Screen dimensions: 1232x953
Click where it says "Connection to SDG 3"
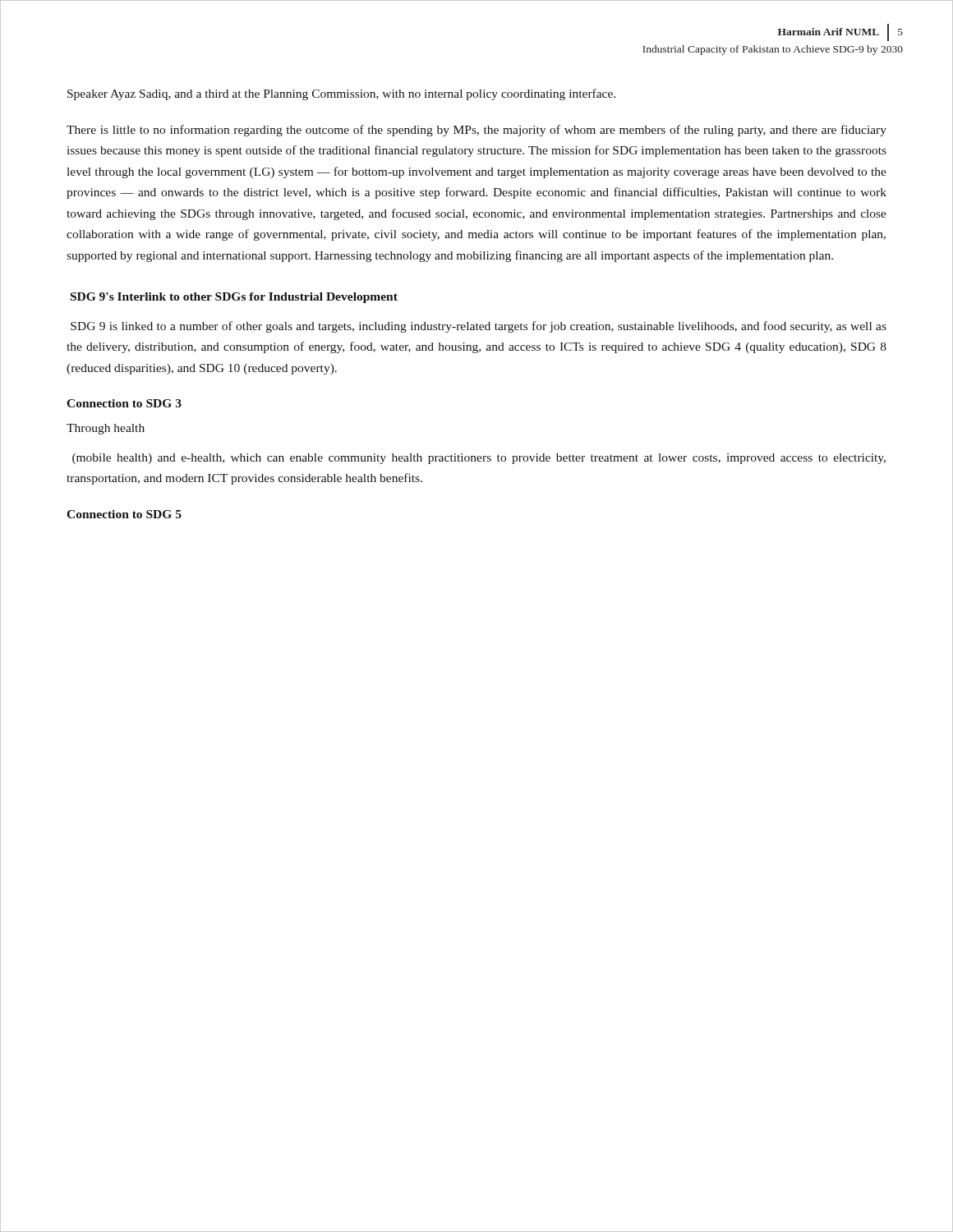pos(124,403)
